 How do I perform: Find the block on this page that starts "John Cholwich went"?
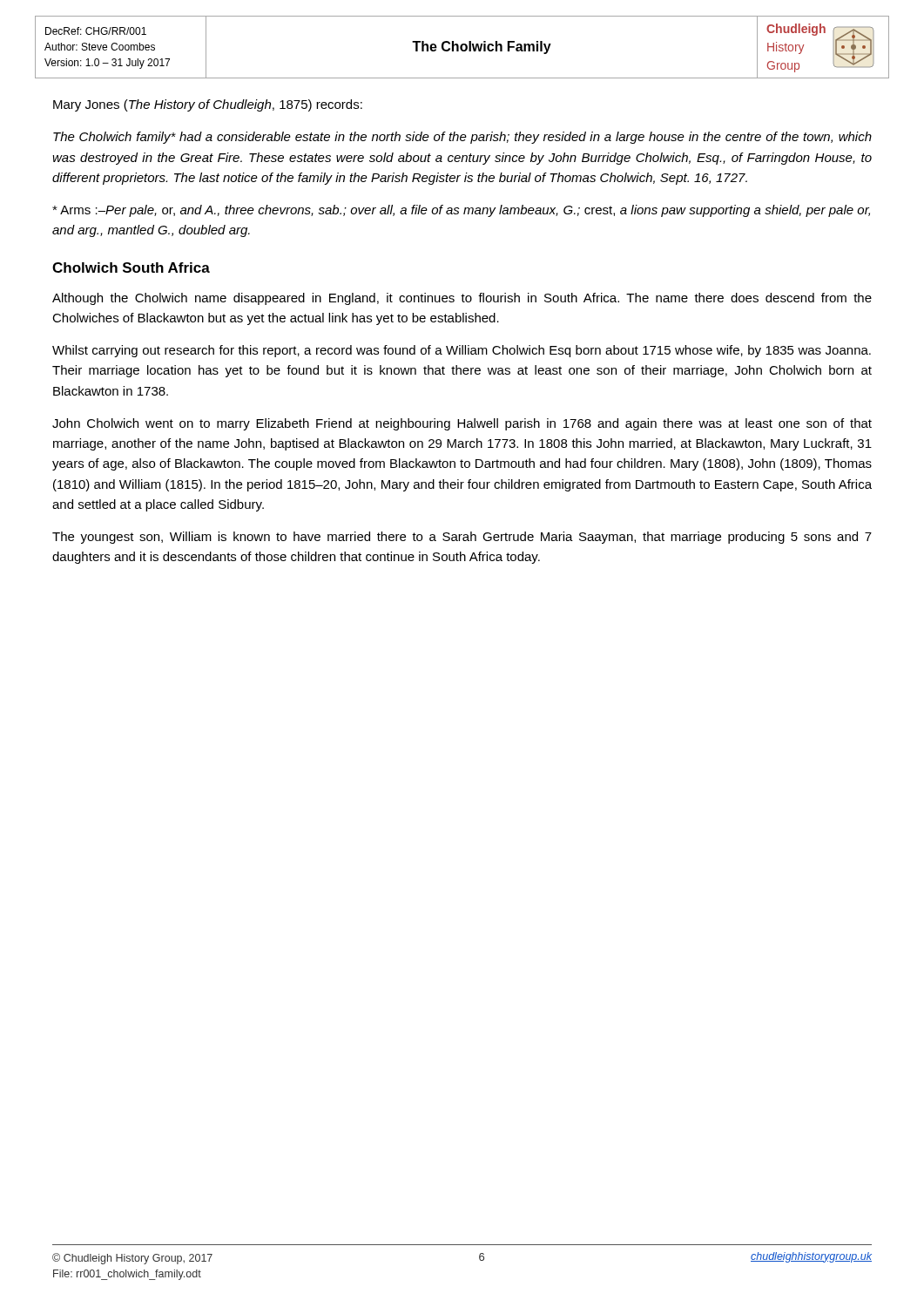click(462, 463)
